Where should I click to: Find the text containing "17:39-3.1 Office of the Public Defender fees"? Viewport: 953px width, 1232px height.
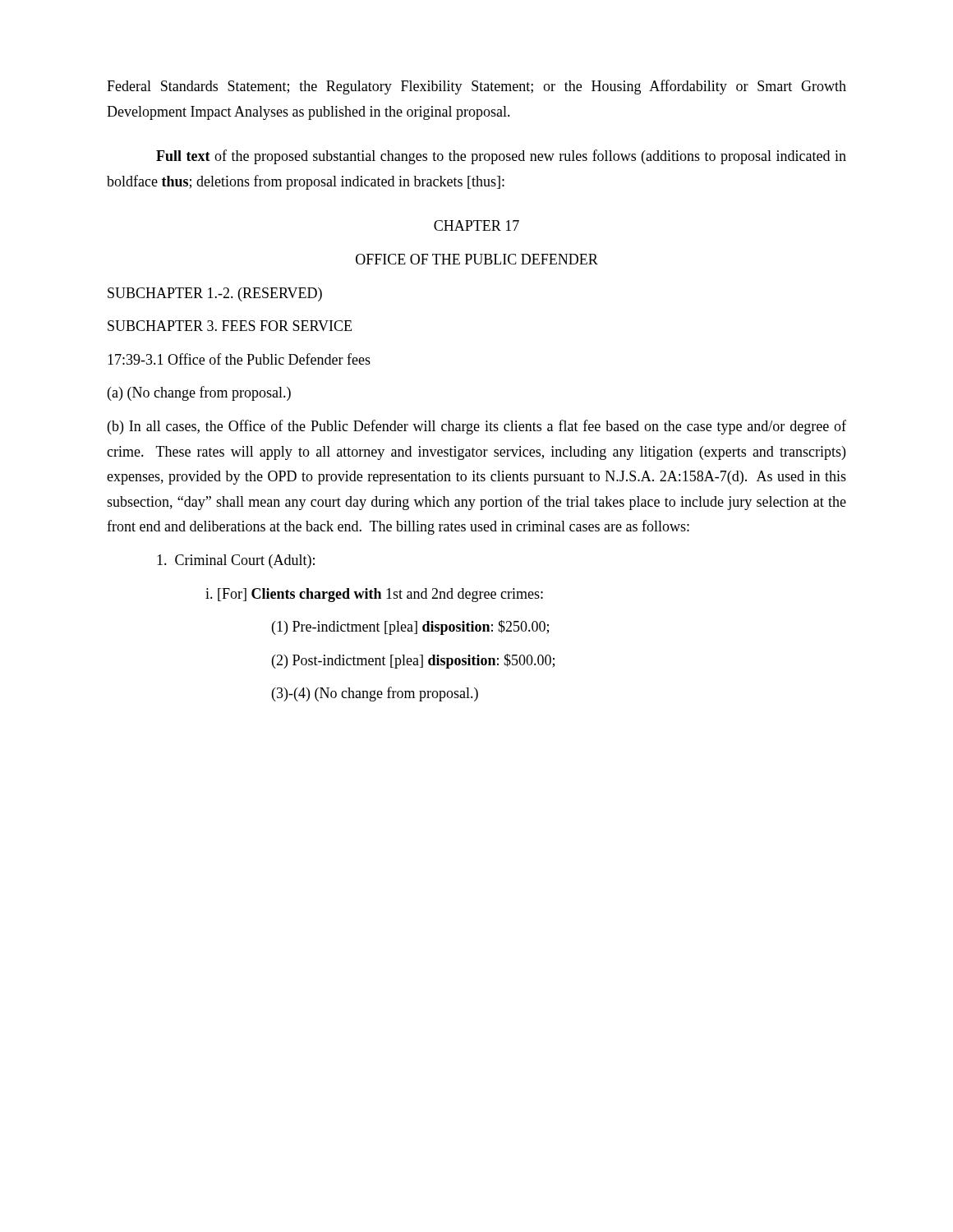239,360
